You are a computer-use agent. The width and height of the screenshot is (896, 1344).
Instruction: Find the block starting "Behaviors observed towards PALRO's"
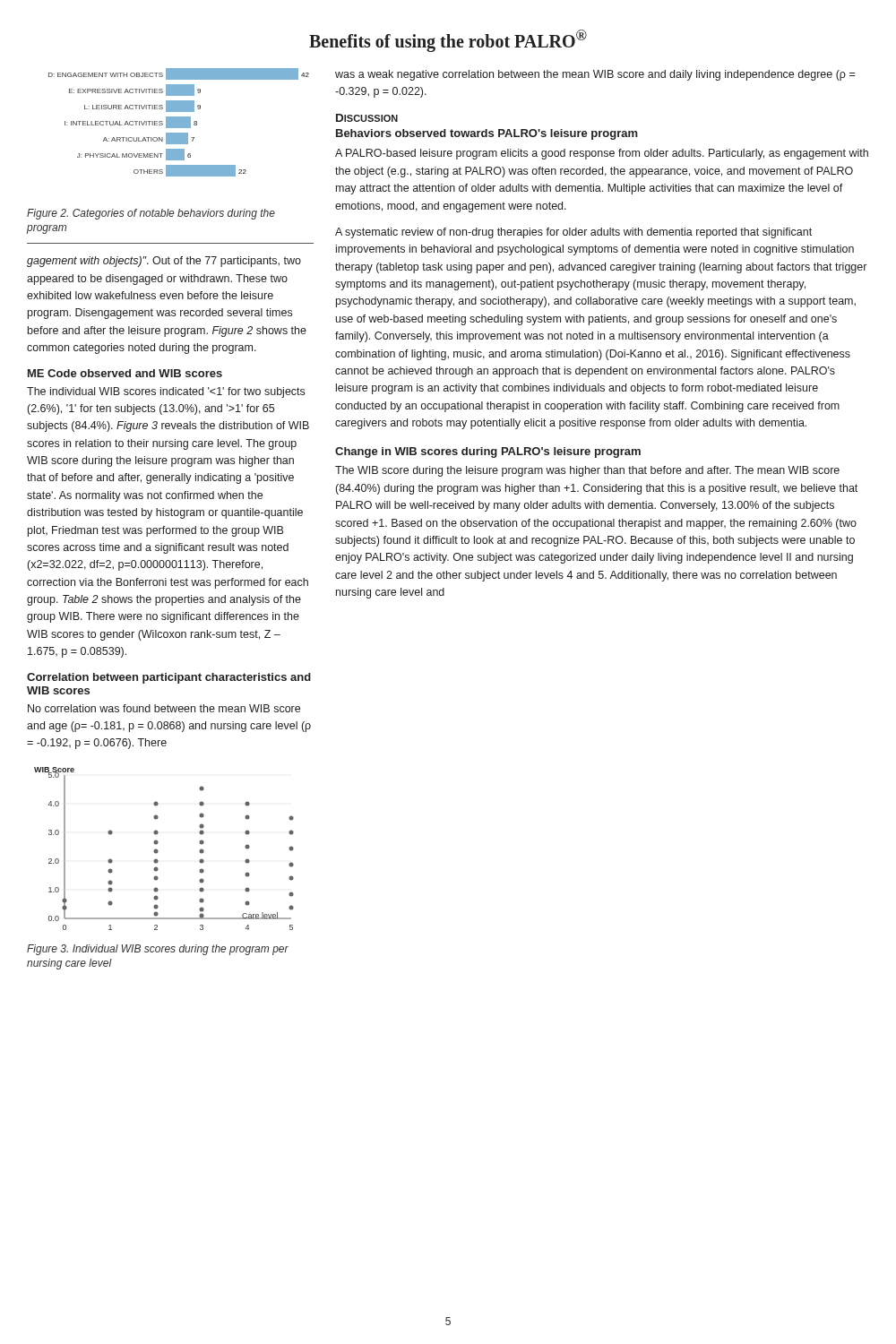coord(487,133)
